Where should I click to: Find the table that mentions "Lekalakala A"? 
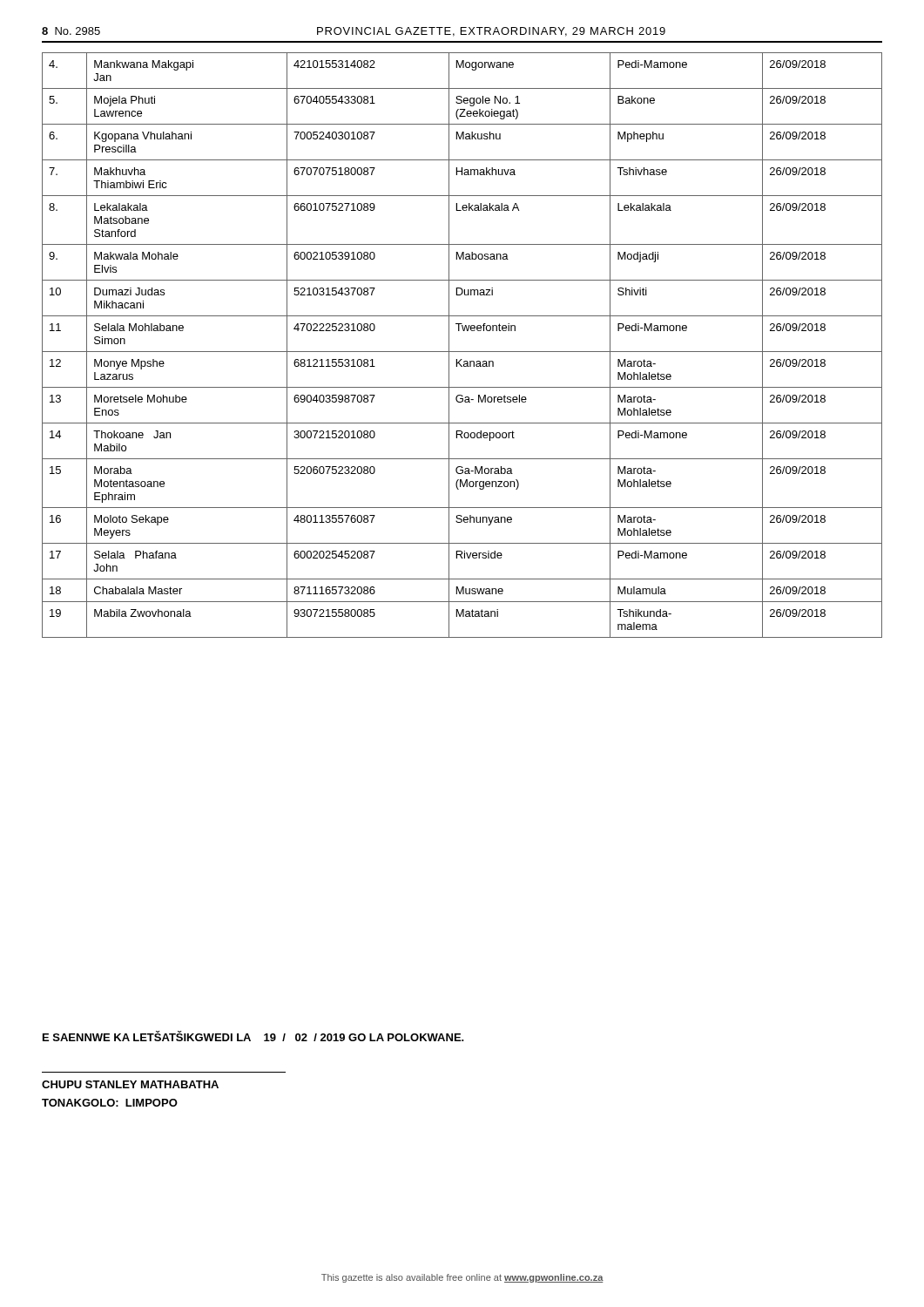click(x=462, y=345)
